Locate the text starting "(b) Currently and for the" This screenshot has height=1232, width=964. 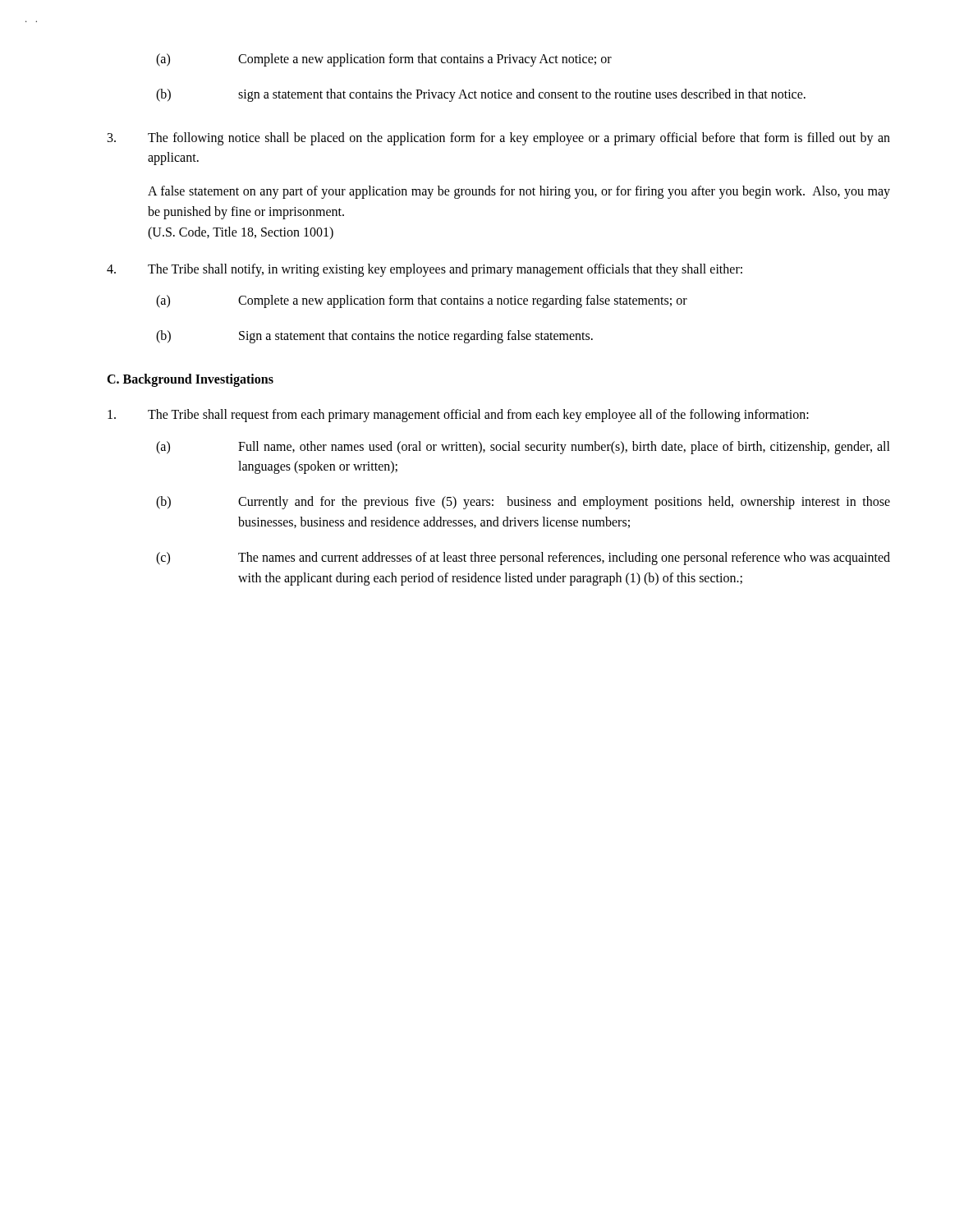[523, 512]
